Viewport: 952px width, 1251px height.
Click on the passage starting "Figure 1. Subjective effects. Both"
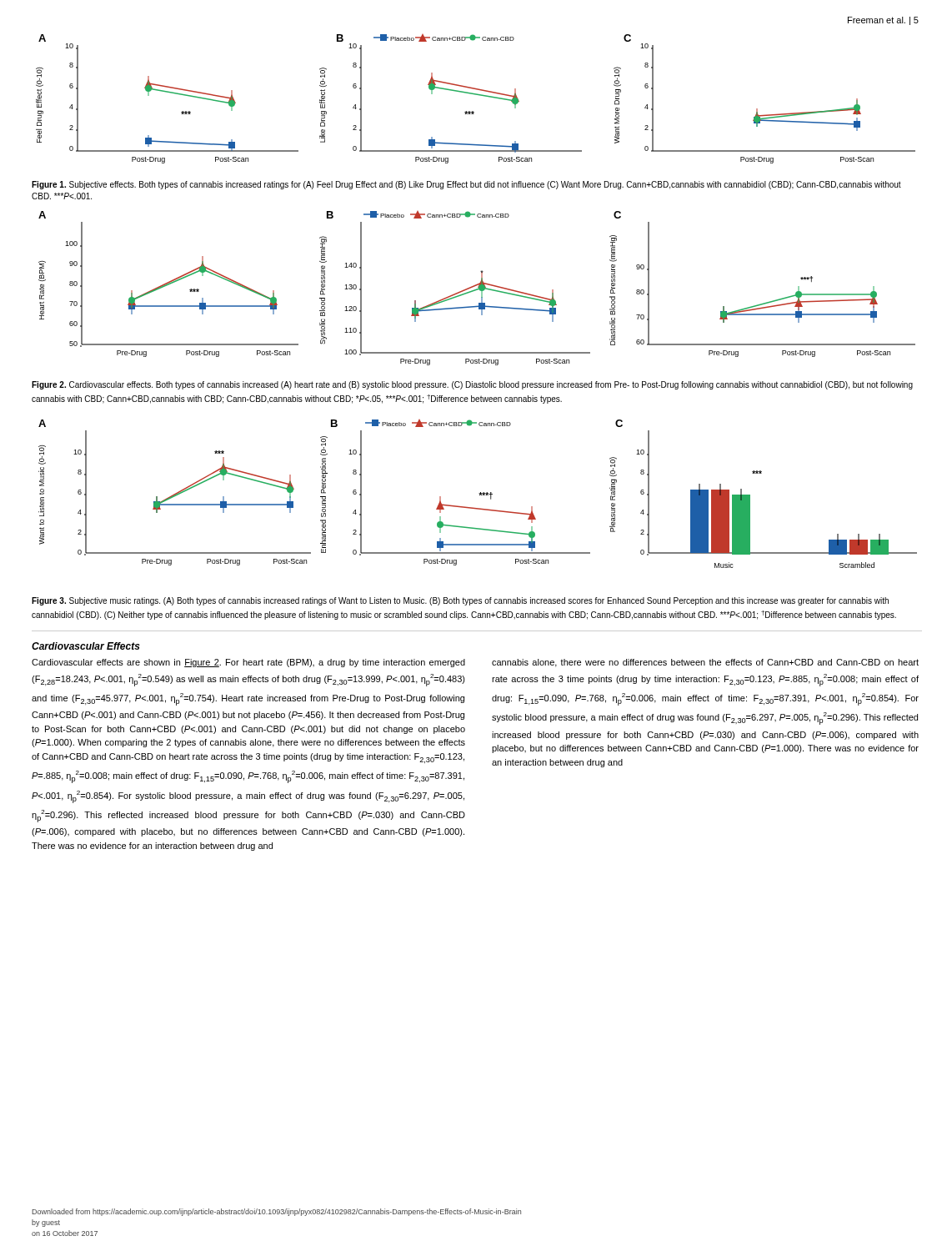click(x=466, y=191)
